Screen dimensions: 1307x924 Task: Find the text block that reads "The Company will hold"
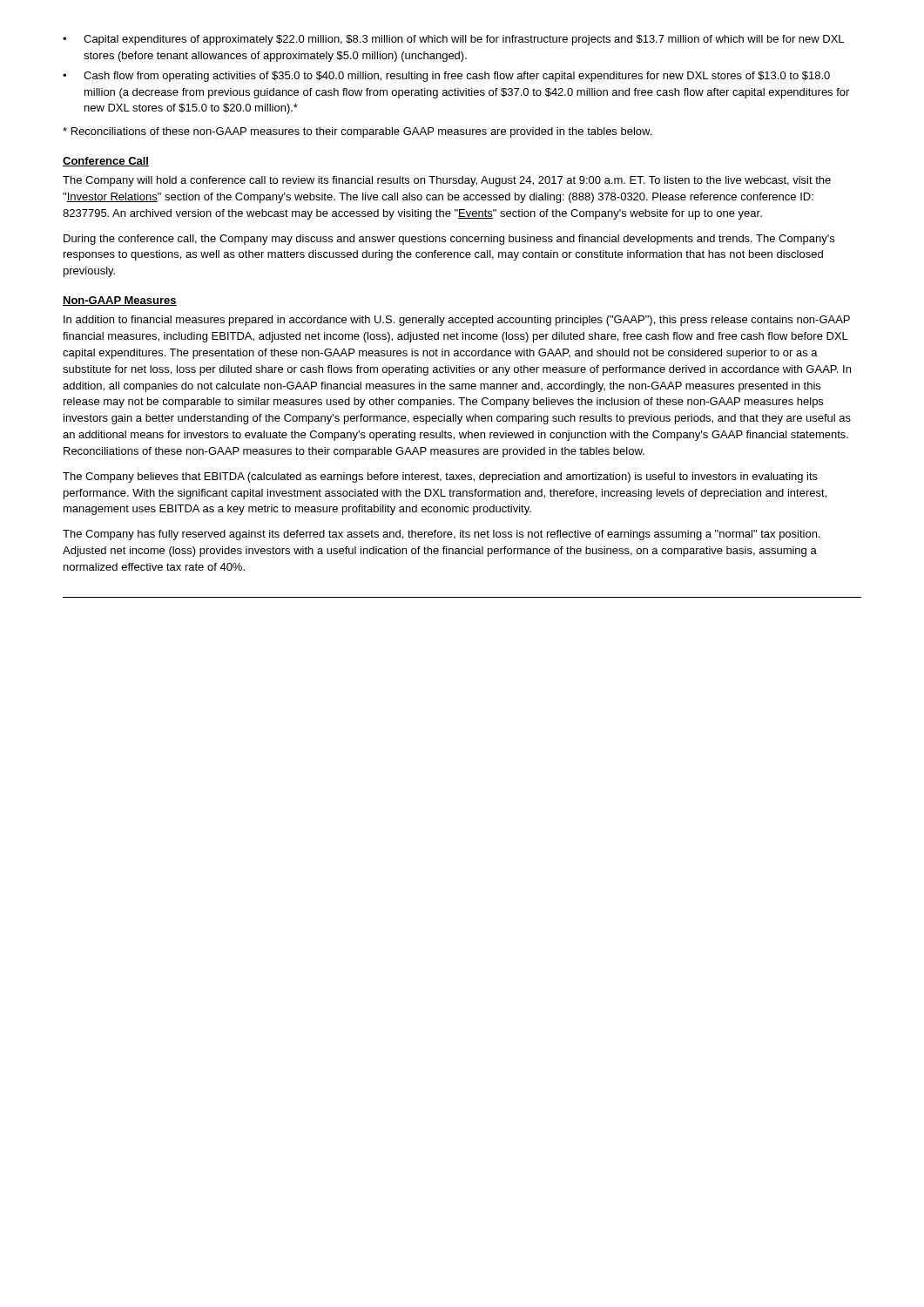447,196
